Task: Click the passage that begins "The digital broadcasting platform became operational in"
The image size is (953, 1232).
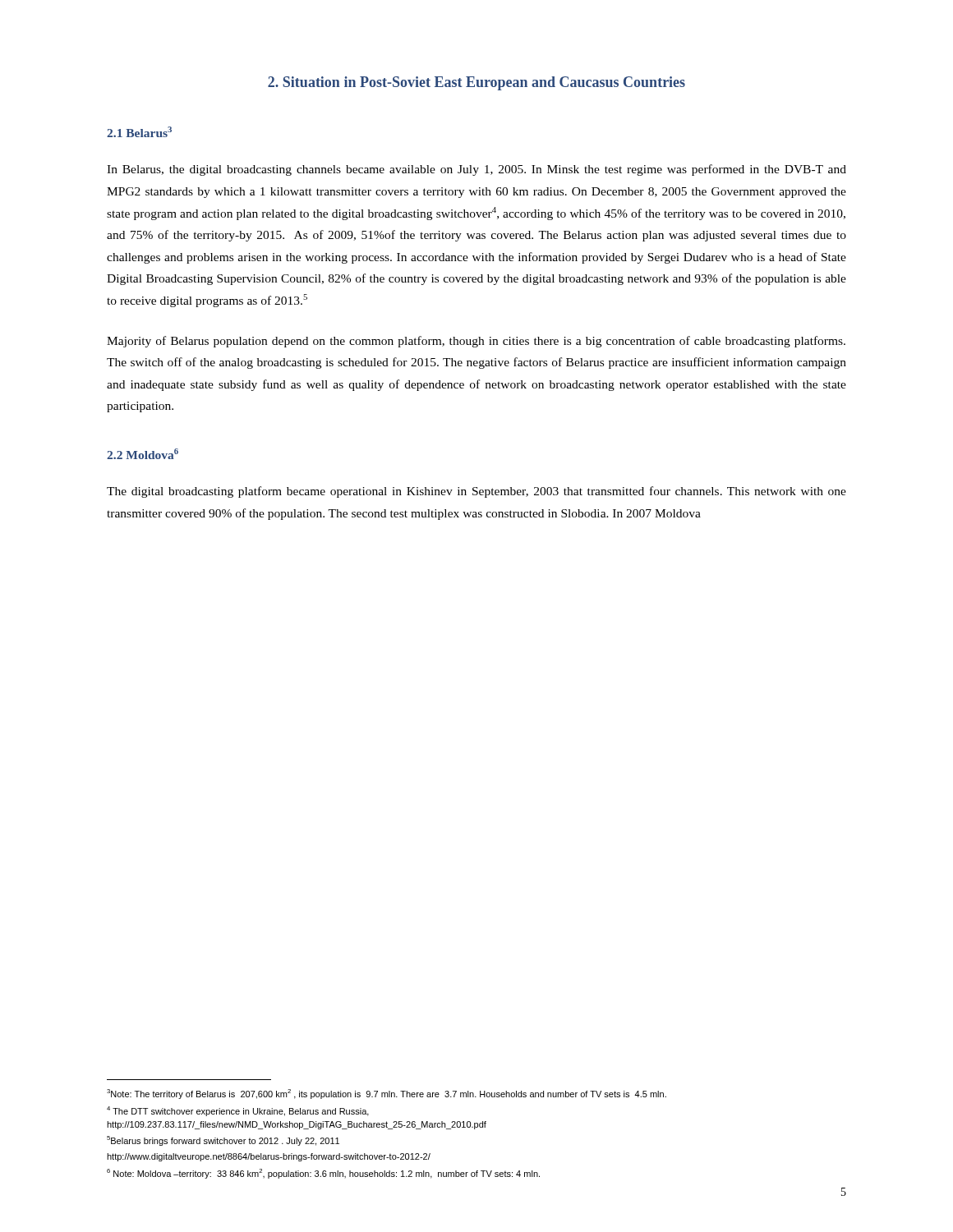Action: [x=476, y=502]
